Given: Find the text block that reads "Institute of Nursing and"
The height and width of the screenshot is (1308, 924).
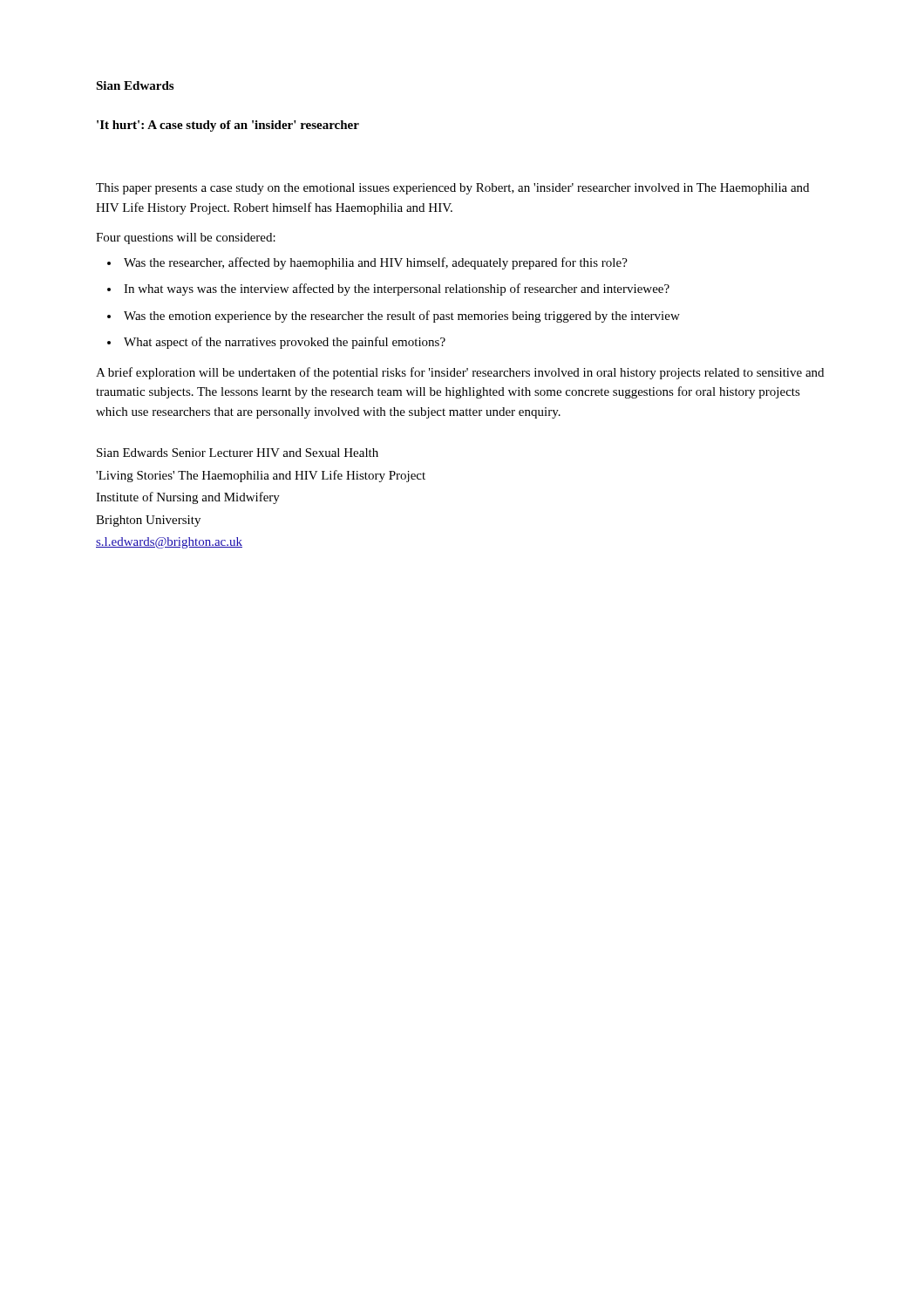Looking at the screenshot, I should [x=188, y=497].
